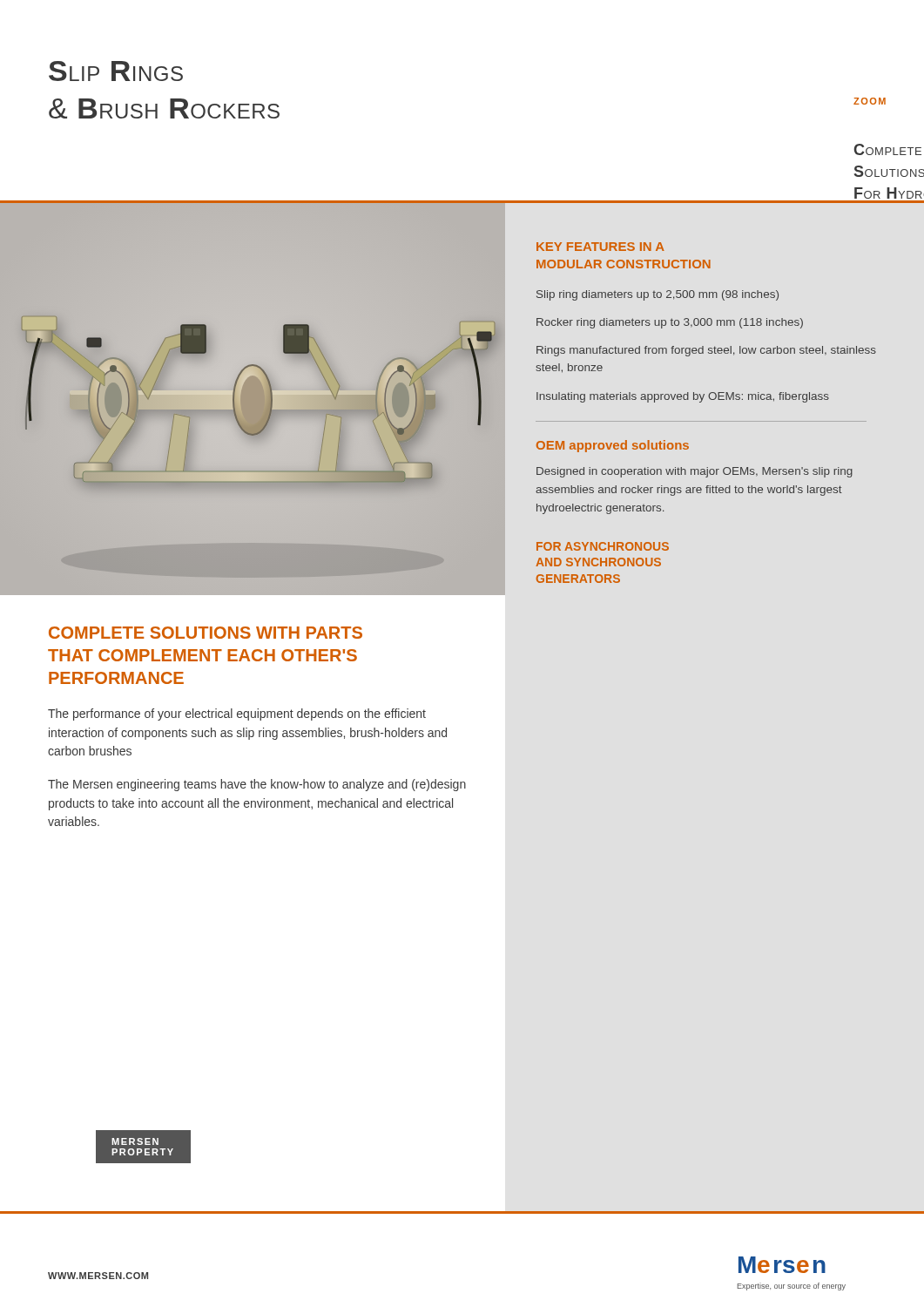The image size is (924, 1307).
Task: Click the passage that begins "Rocker ring diameters up to 3,000"
Action: [710, 322]
